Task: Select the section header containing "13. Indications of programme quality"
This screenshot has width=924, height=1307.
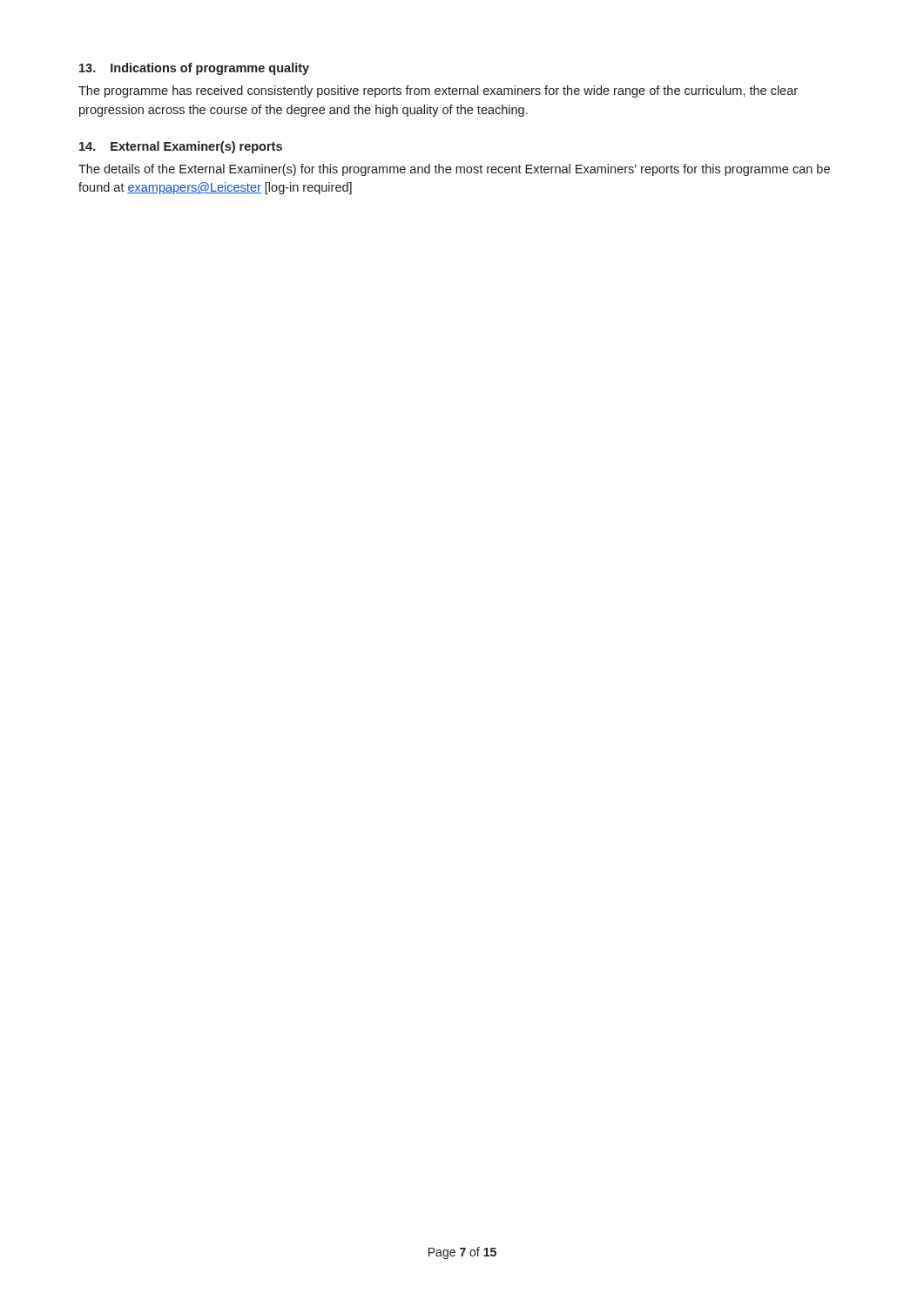Action: (194, 68)
